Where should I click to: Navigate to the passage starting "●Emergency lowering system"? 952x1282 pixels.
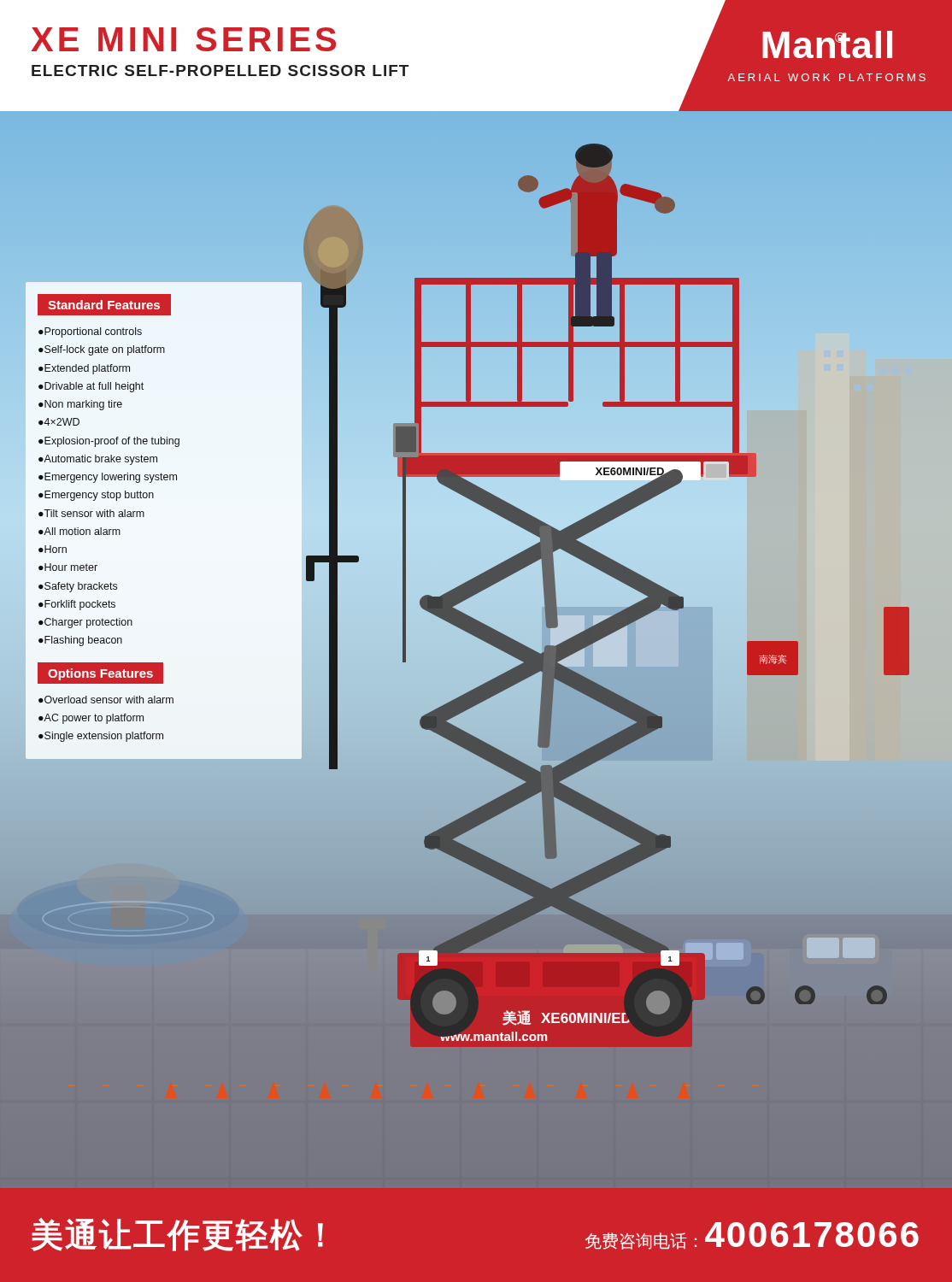[x=108, y=477]
